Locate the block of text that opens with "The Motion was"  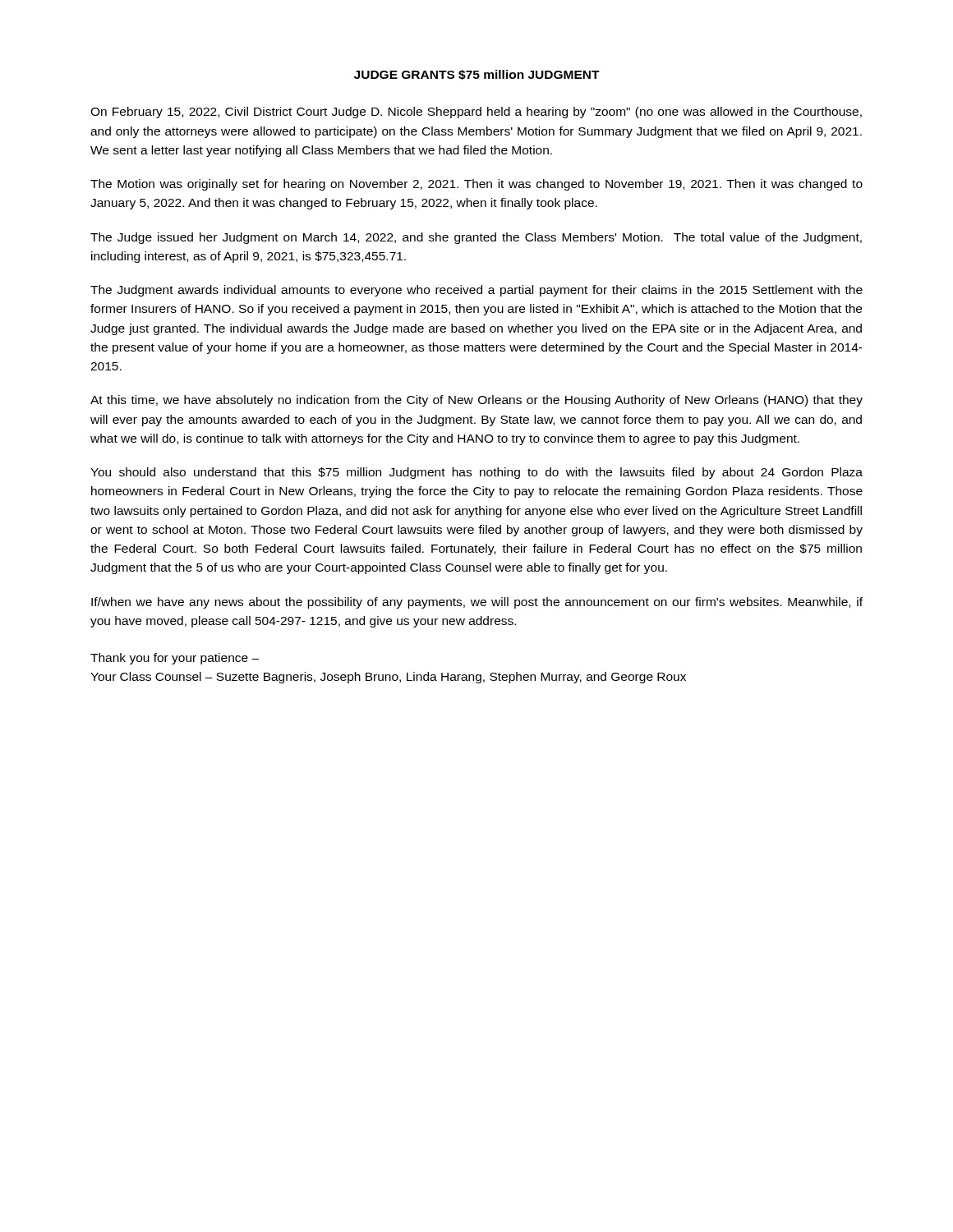point(476,193)
